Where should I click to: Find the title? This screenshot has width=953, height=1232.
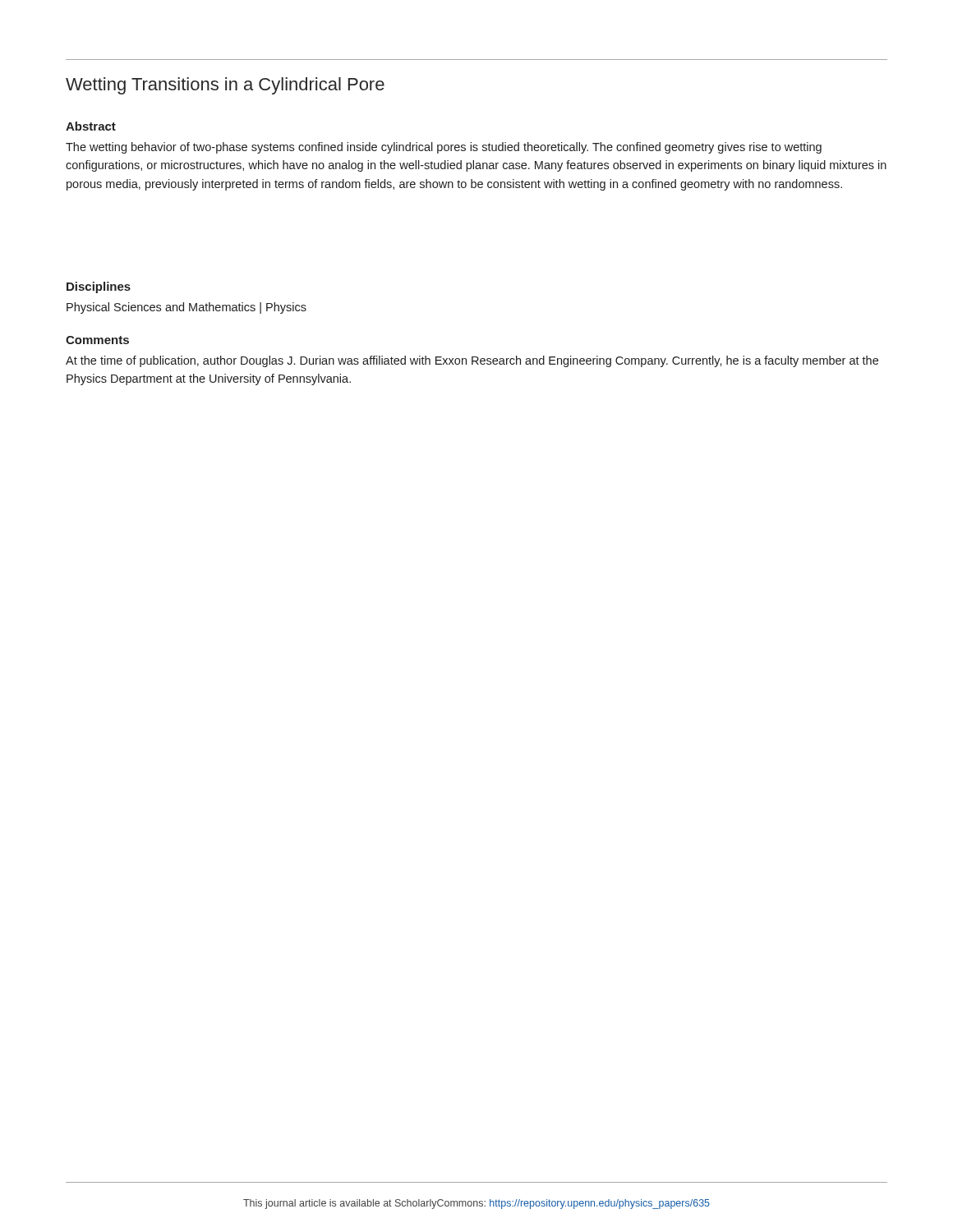pos(225,84)
